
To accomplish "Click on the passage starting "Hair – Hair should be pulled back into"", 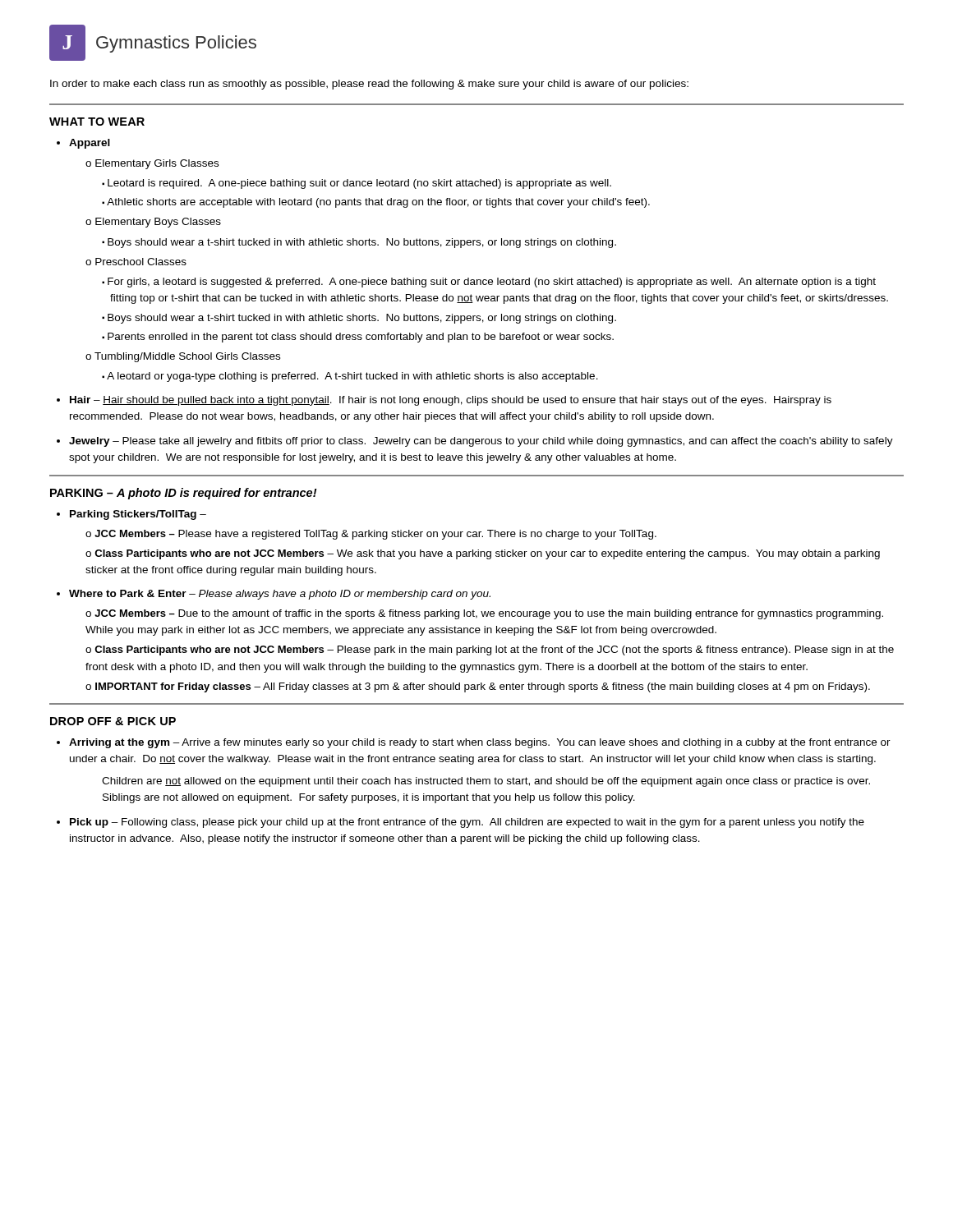I will (450, 407).
